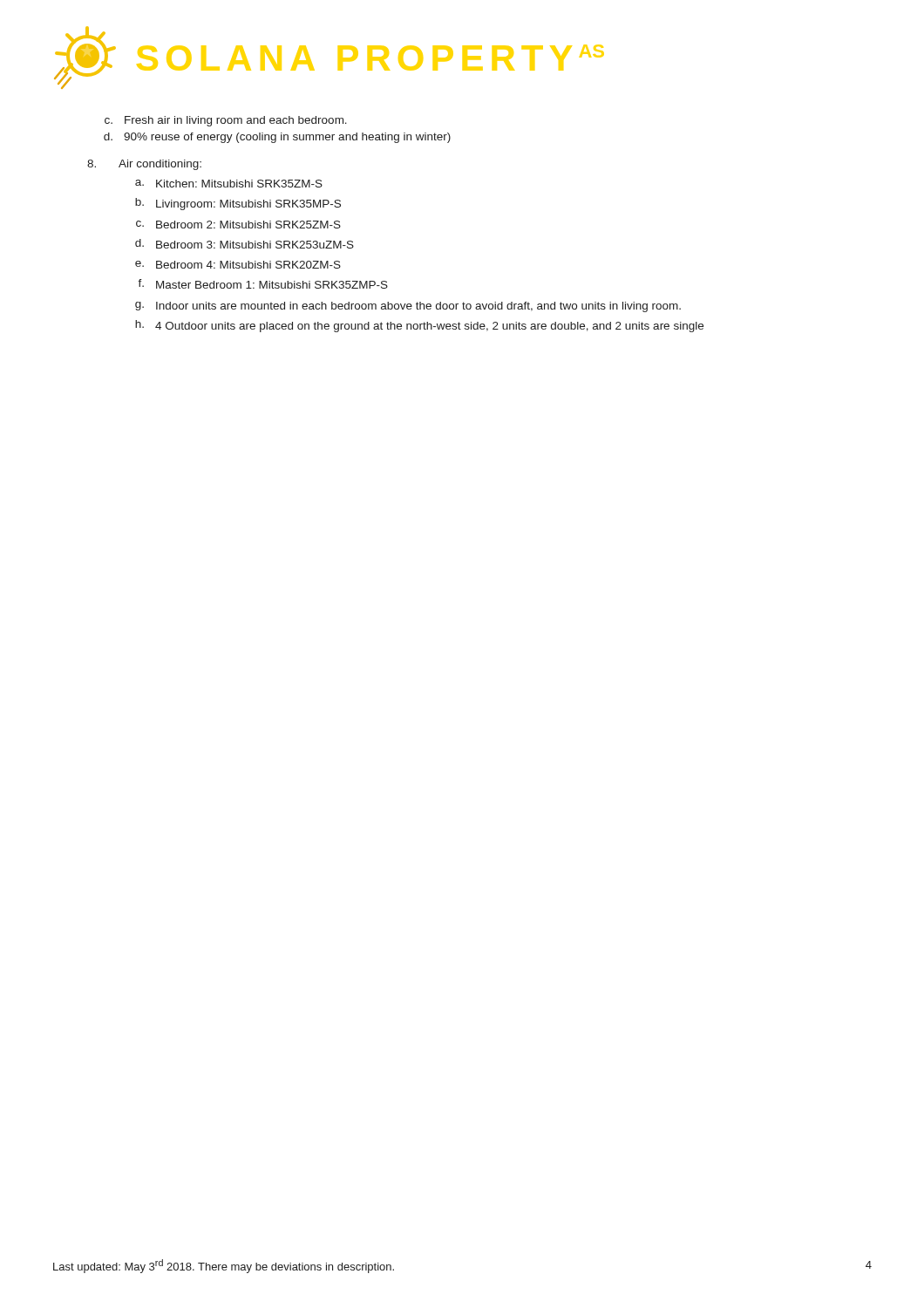Find the block on this page that starts "a. Kitchen: Mitsubishi"
The height and width of the screenshot is (1308, 924).
pos(229,184)
